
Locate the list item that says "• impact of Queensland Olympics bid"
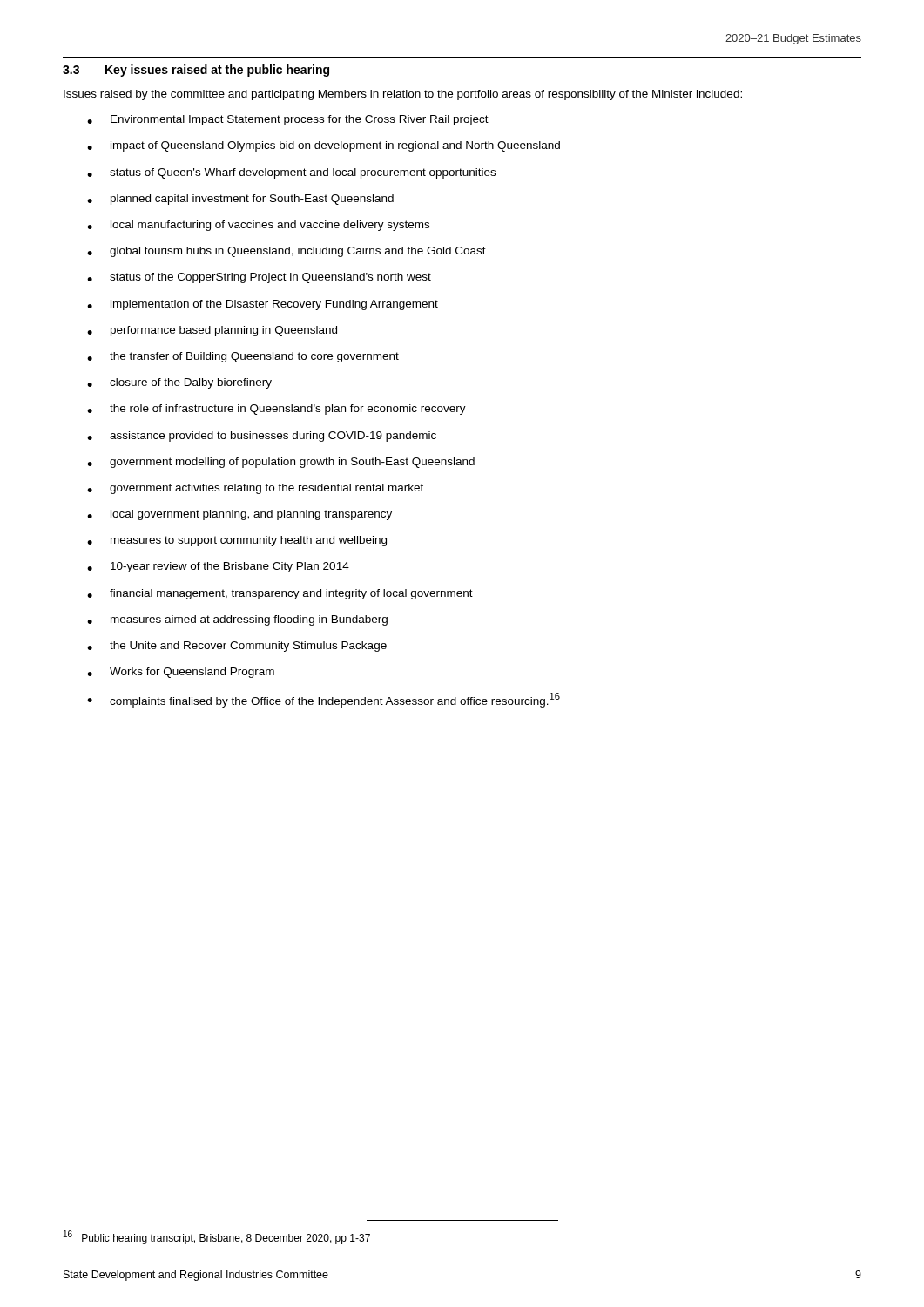[474, 149]
